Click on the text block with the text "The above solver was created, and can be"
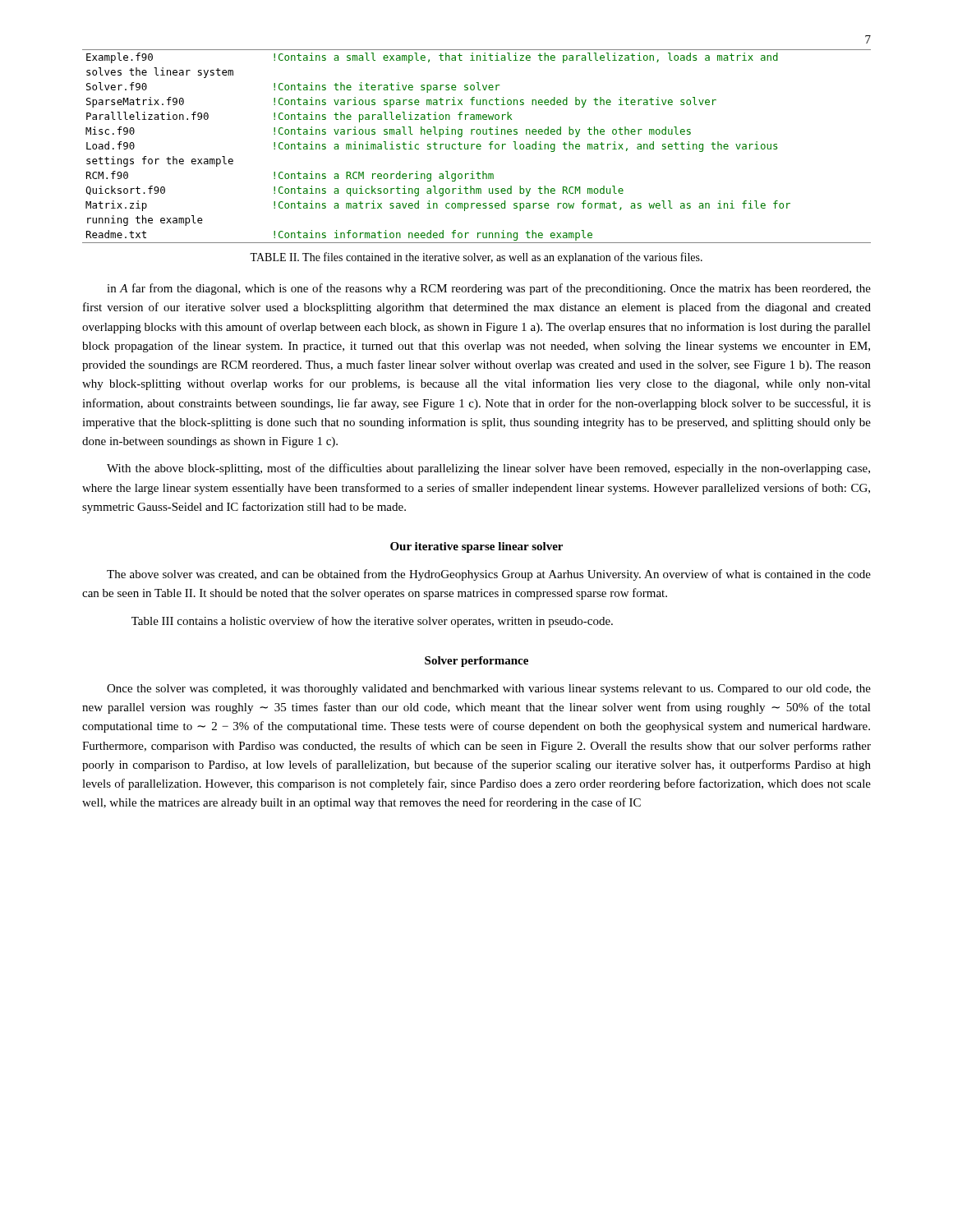This screenshot has height=1232, width=953. click(x=476, y=584)
